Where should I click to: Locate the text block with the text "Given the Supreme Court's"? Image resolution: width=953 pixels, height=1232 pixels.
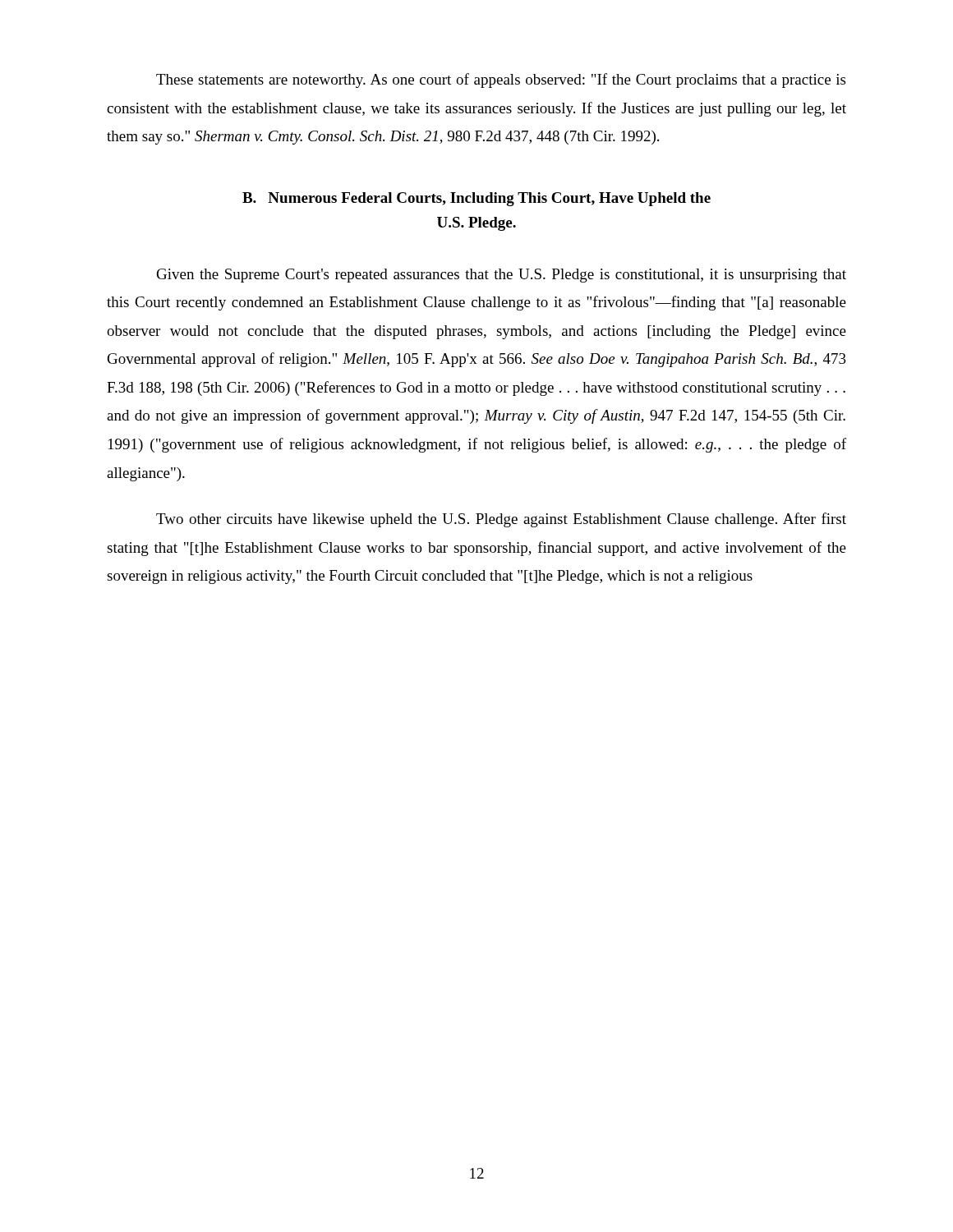pyautogui.click(x=476, y=373)
